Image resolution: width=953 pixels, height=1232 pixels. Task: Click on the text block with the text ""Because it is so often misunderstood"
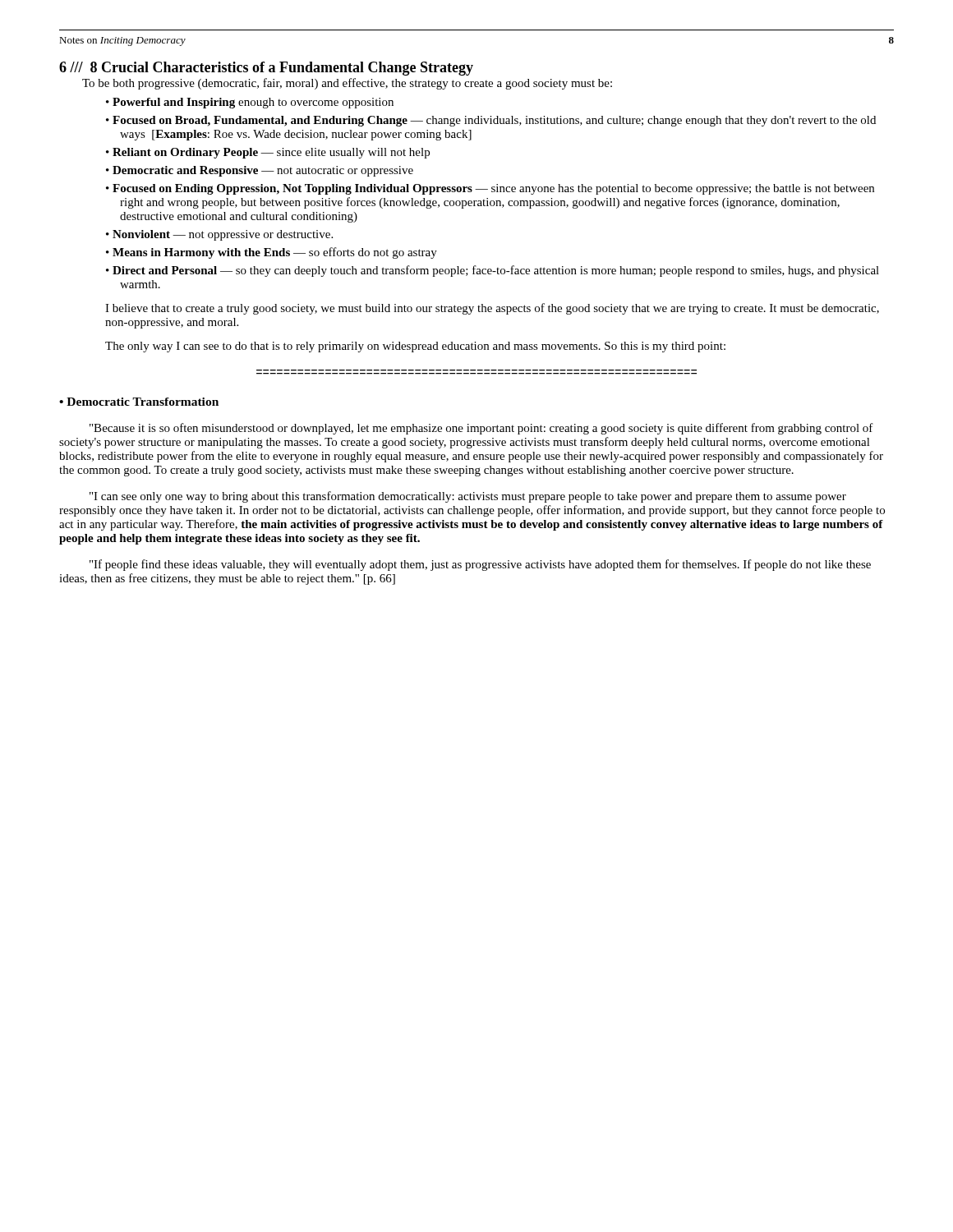476,503
